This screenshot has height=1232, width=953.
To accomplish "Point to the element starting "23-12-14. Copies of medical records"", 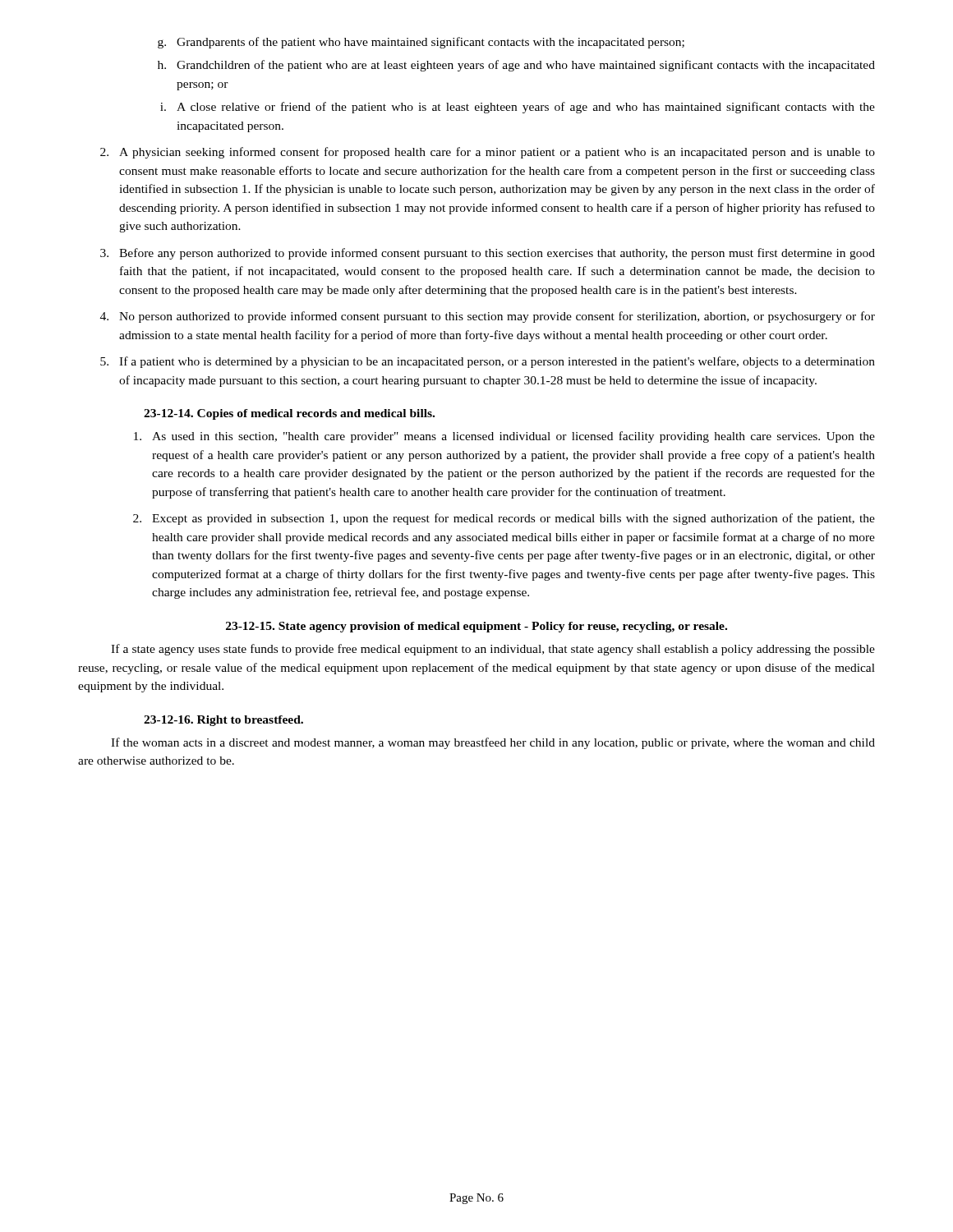I will 290,413.
